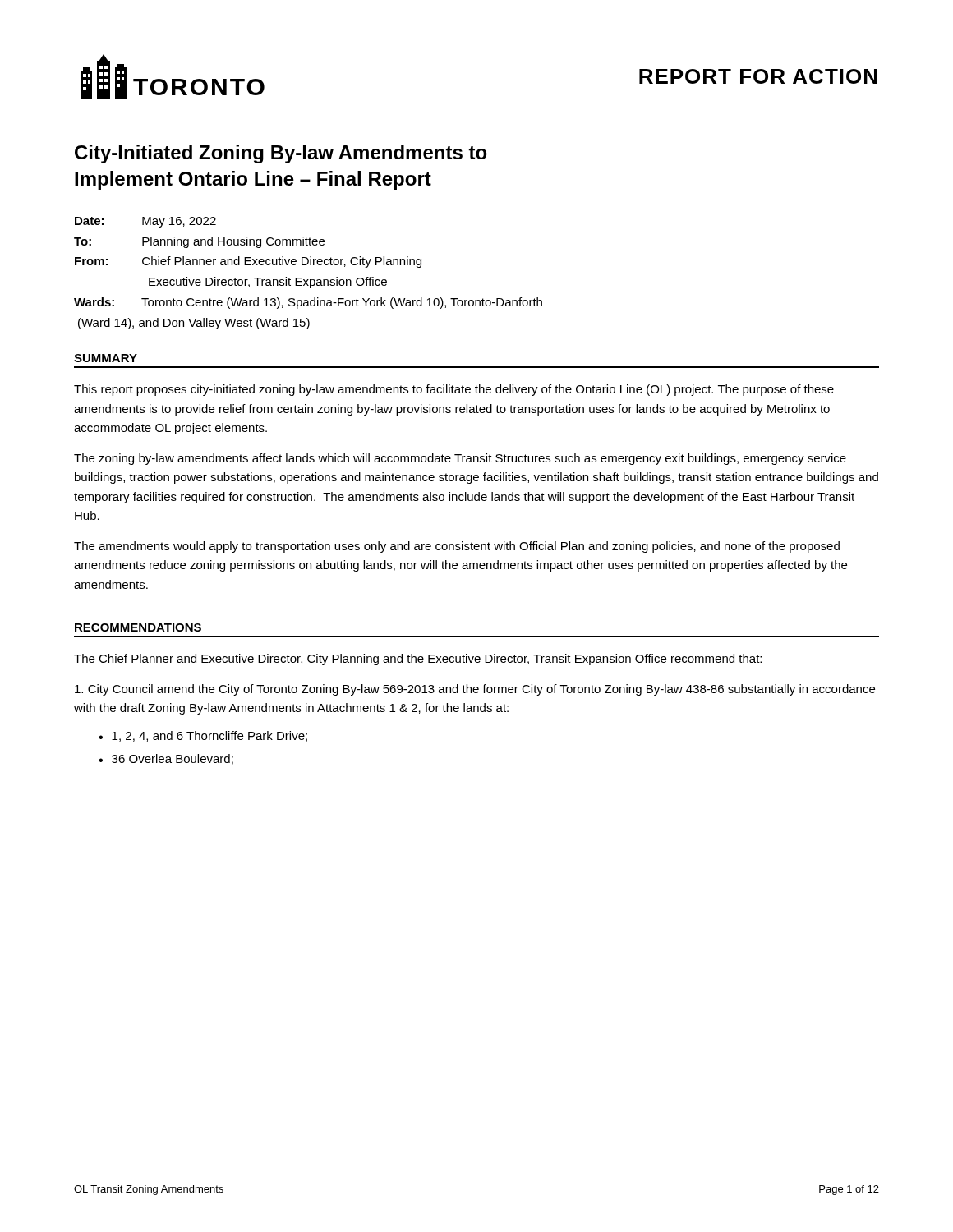
Task: Locate the logo
Action: point(181,82)
